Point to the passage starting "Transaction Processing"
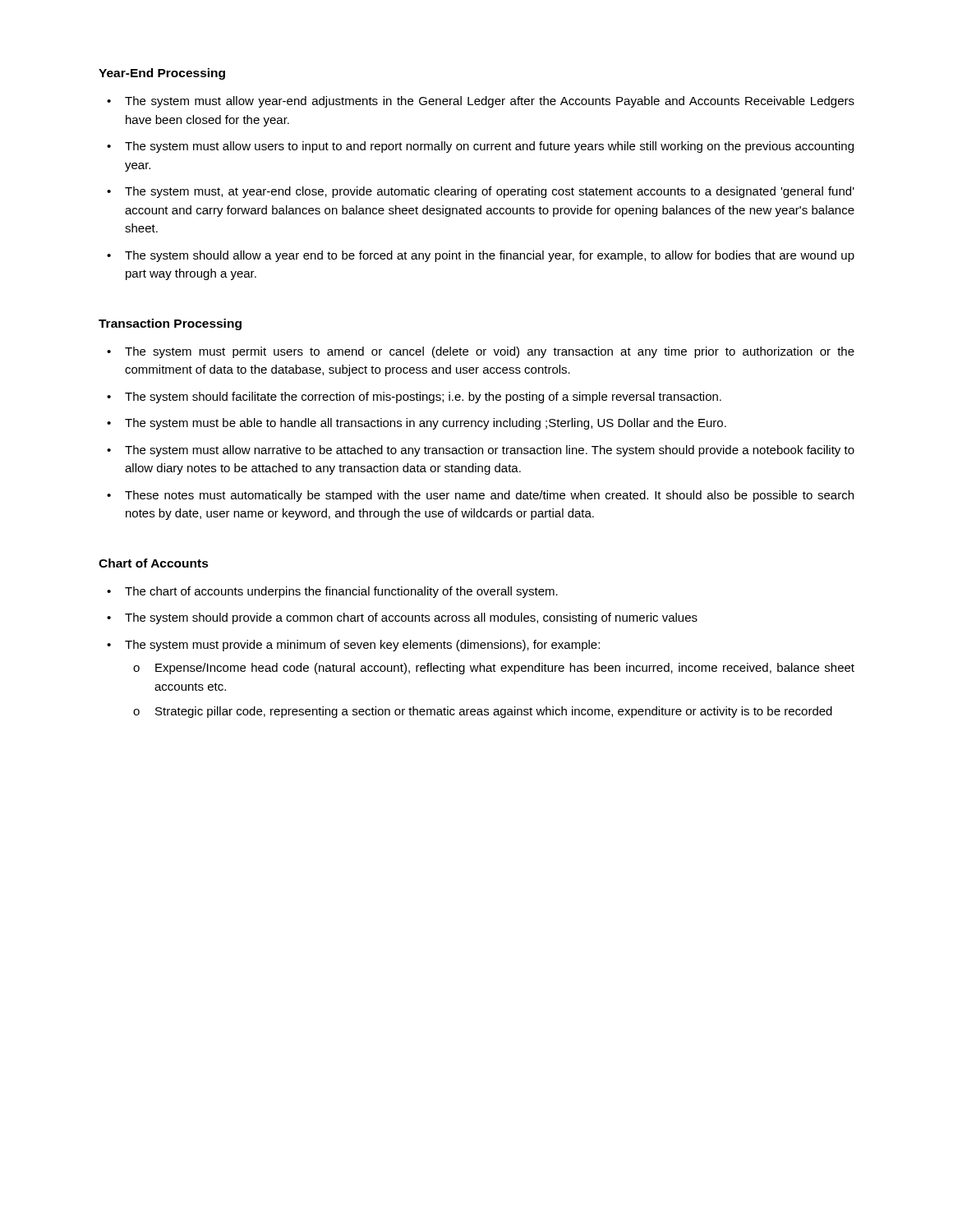953x1232 pixels. coord(170,323)
